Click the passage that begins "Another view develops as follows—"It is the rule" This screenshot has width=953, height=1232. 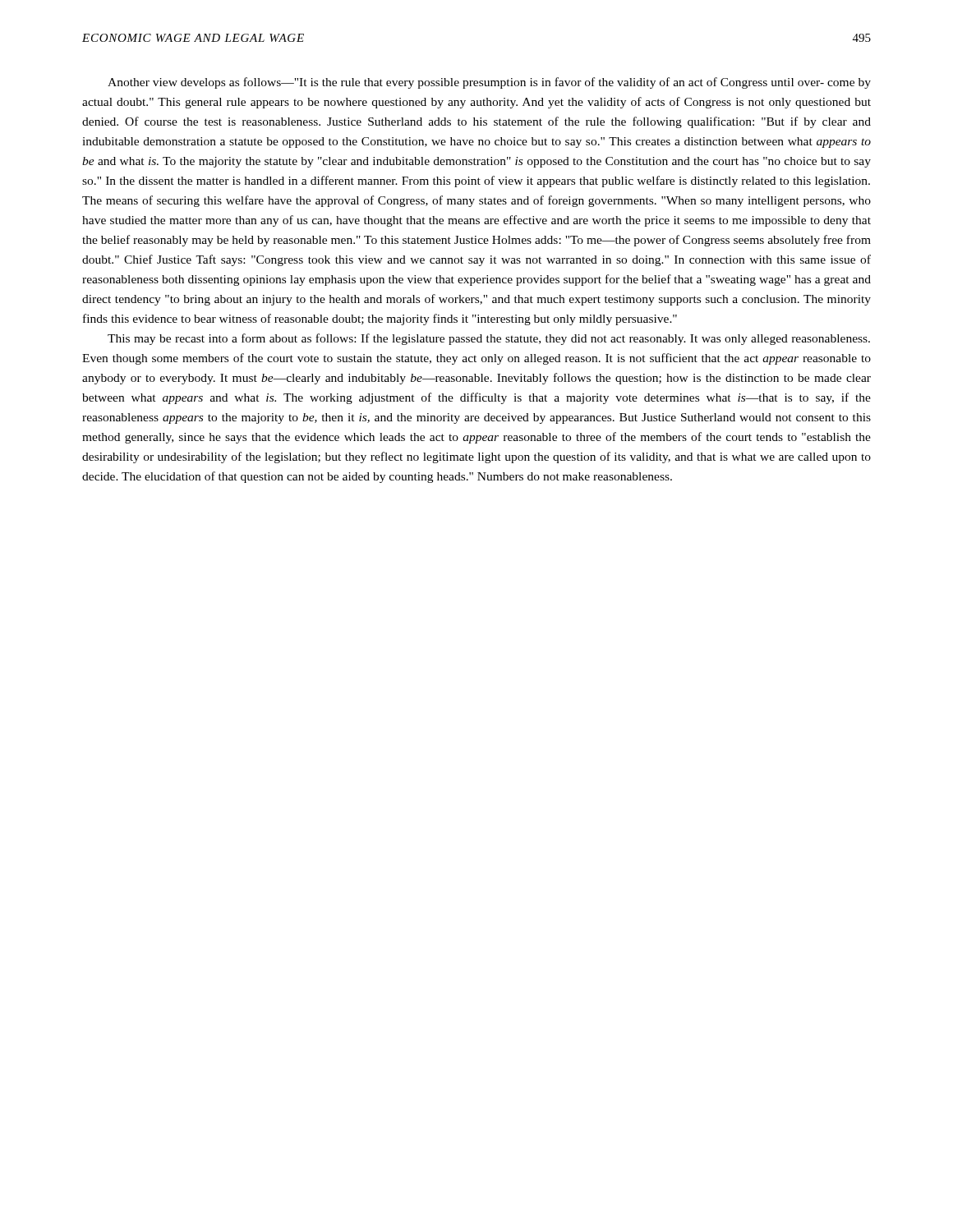point(476,201)
